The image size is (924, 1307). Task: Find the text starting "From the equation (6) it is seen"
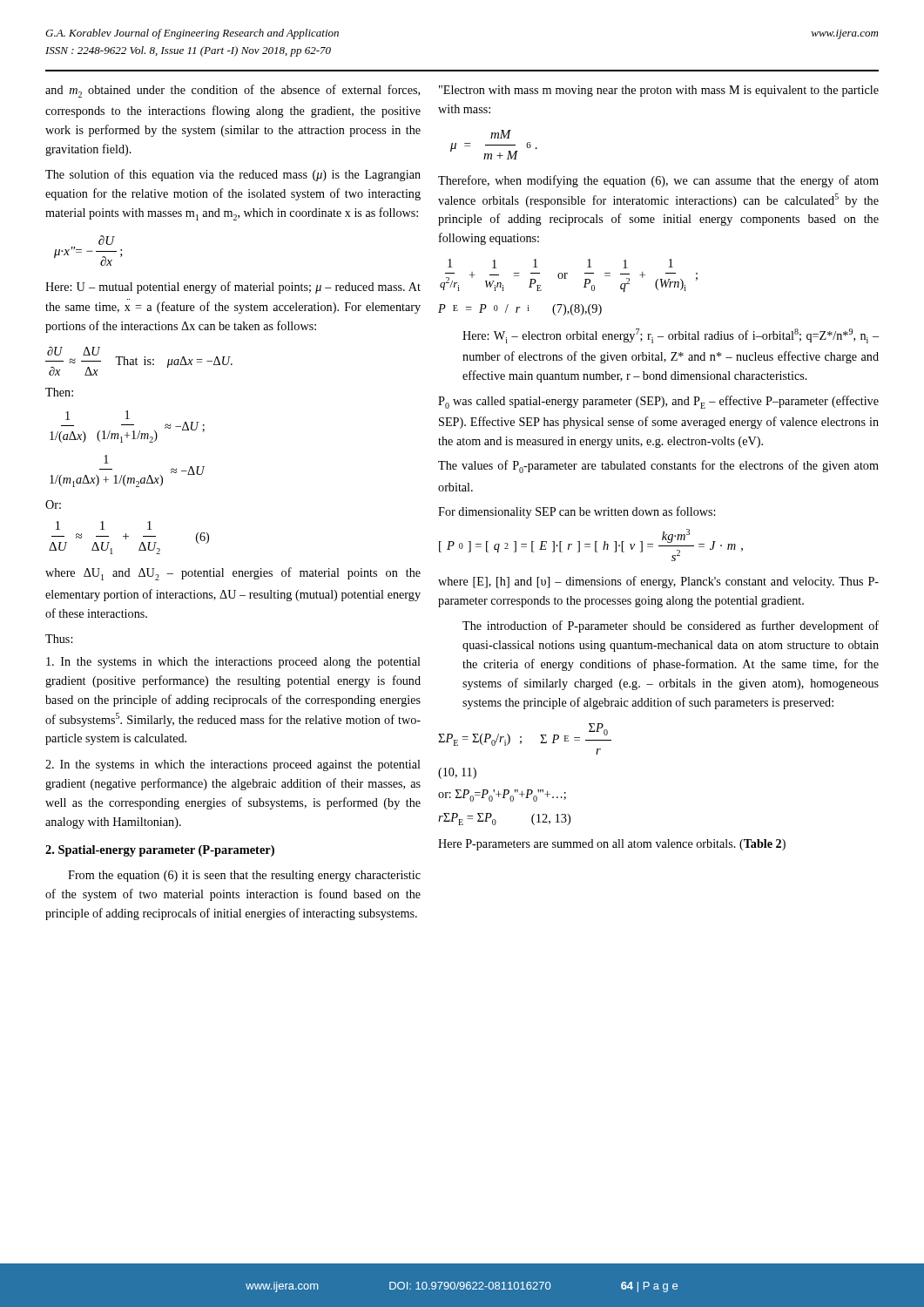pyautogui.click(x=233, y=894)
